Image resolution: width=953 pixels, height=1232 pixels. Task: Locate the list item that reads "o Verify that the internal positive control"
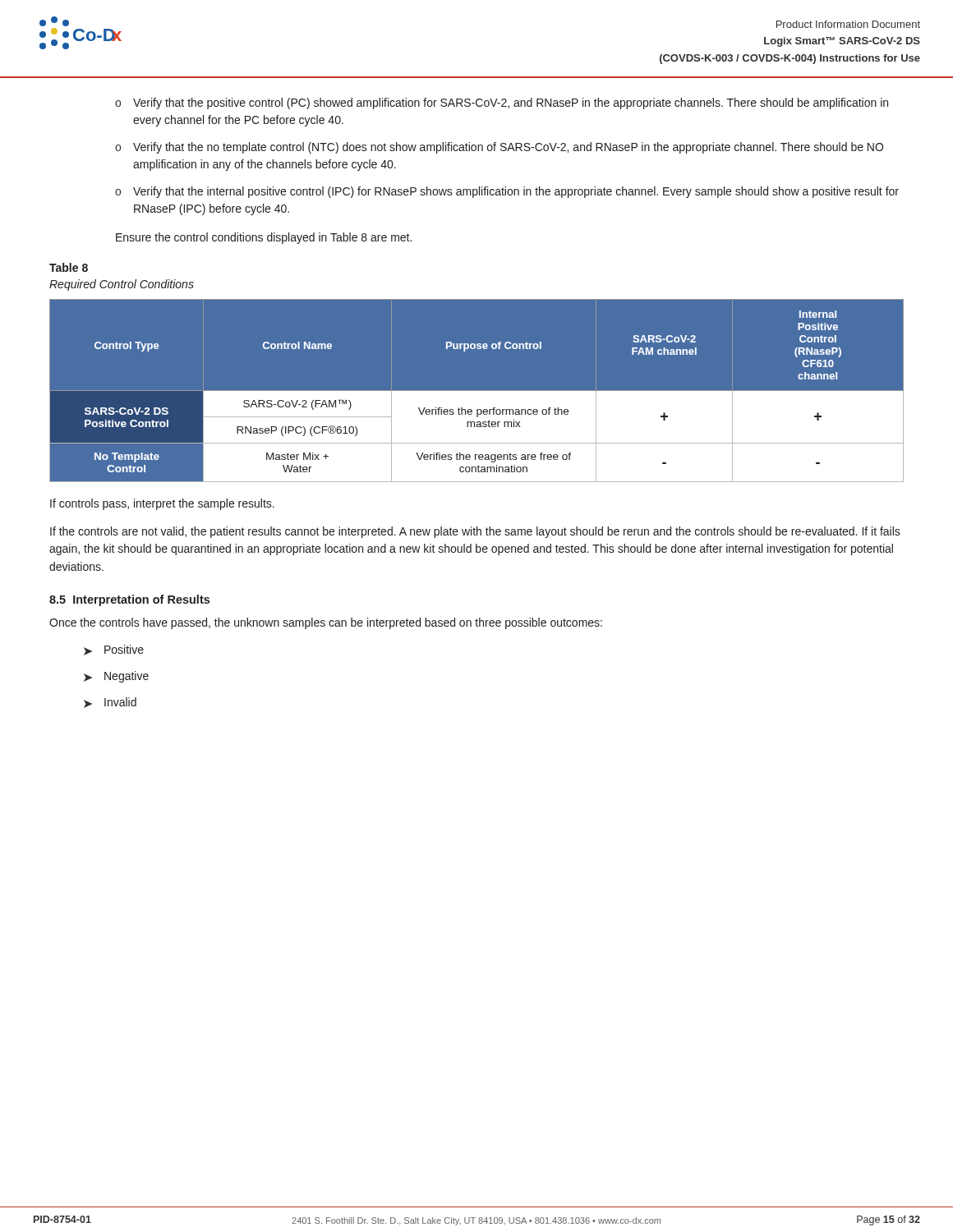pyautogui.click(x=509, y=200)
